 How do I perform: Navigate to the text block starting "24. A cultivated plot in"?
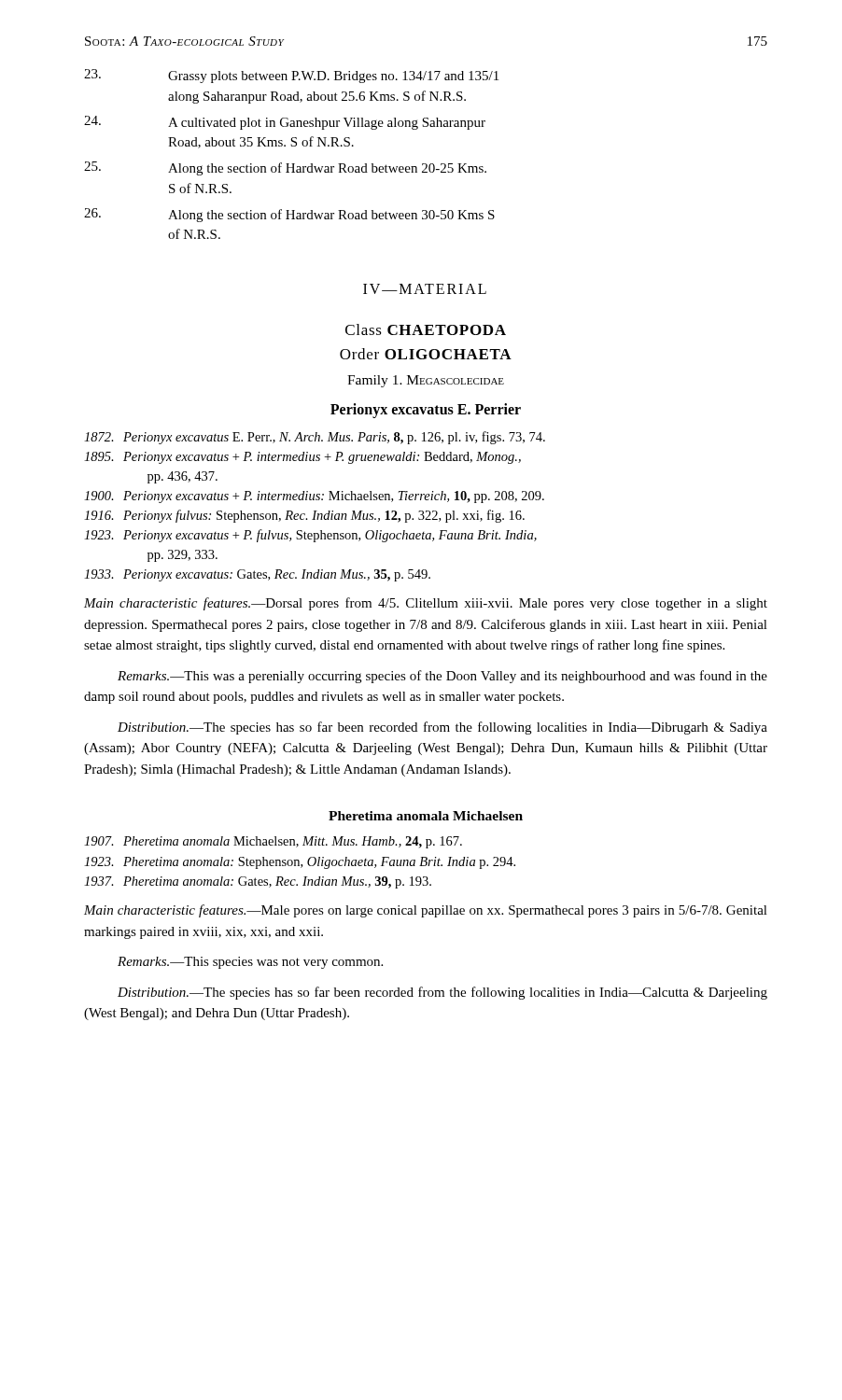[x=285, y=133]
